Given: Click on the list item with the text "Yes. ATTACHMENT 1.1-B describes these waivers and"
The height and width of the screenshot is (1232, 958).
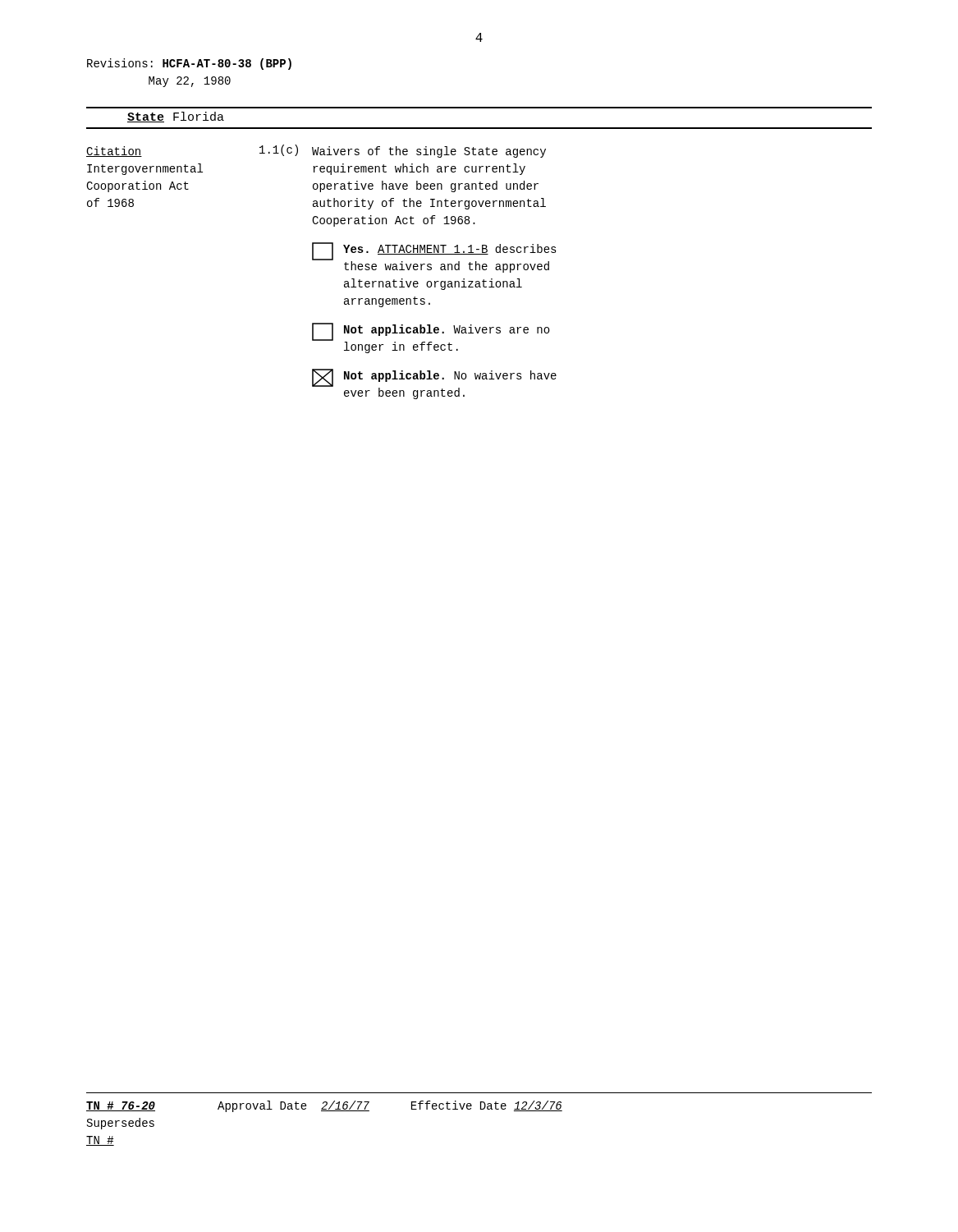Looking at the screenshot, I should (x=434, y=257).
